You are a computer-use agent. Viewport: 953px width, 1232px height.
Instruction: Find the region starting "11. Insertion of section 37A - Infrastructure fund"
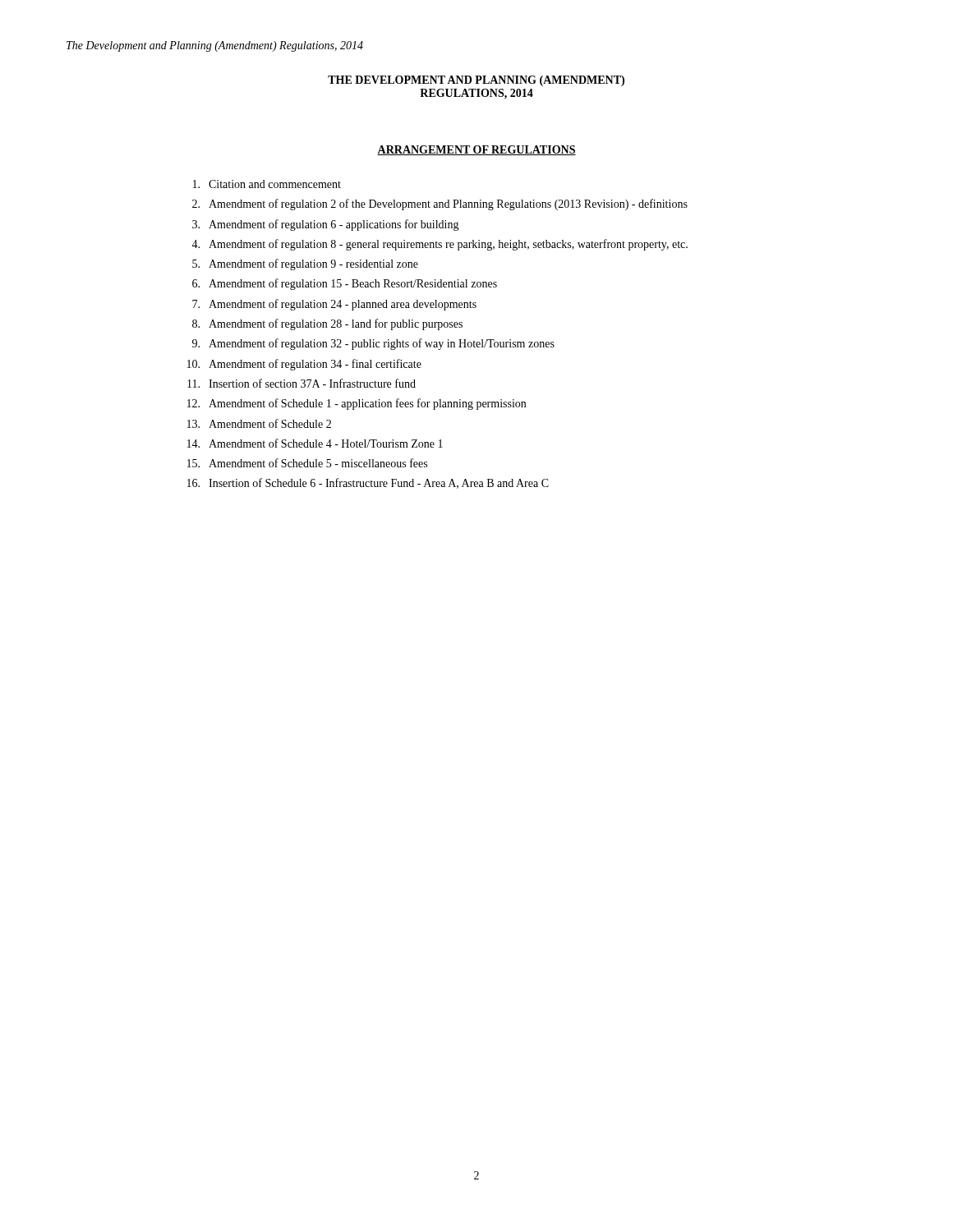[x=302, y=383]
